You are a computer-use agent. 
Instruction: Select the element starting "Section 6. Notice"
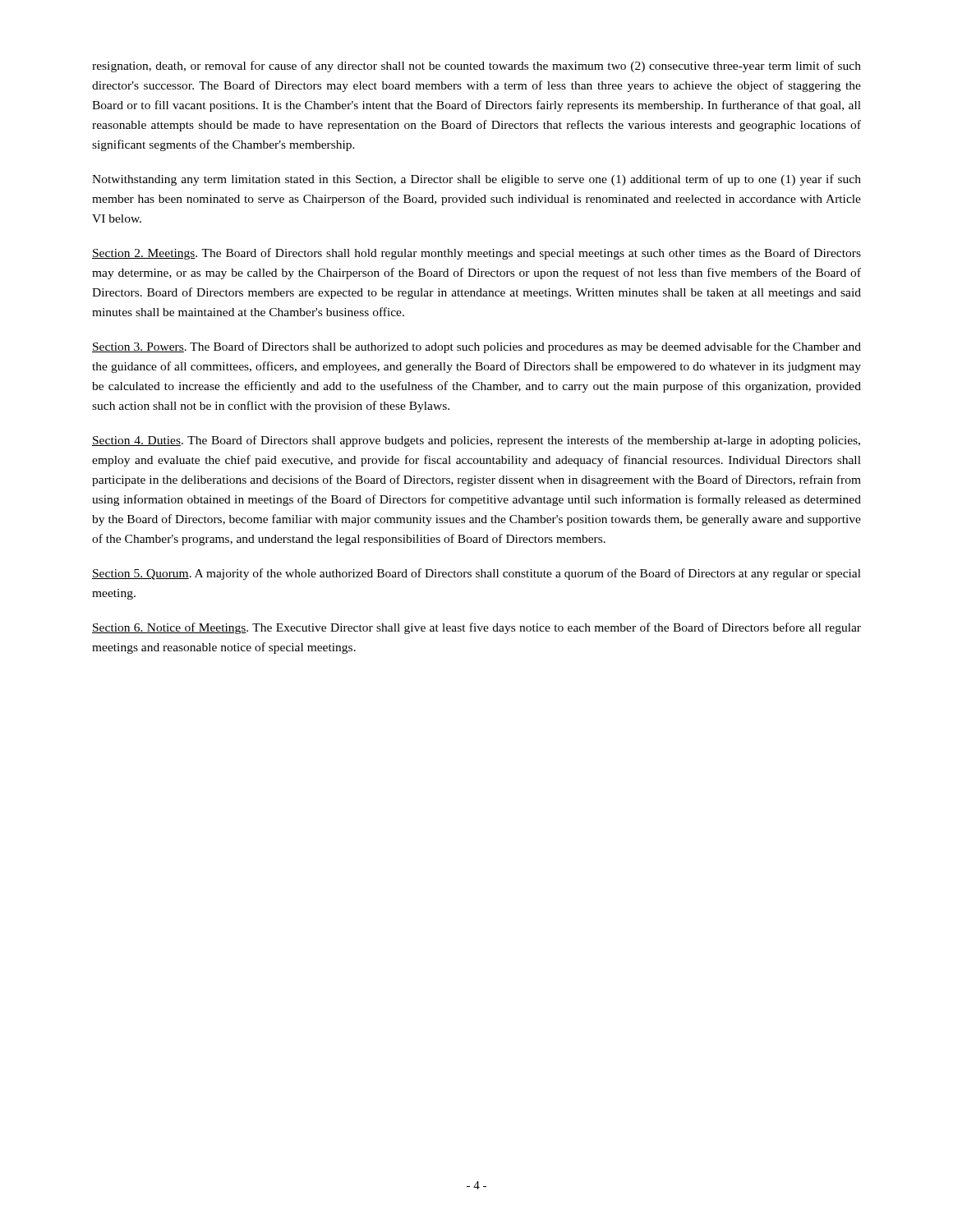[x=476, y=637]
